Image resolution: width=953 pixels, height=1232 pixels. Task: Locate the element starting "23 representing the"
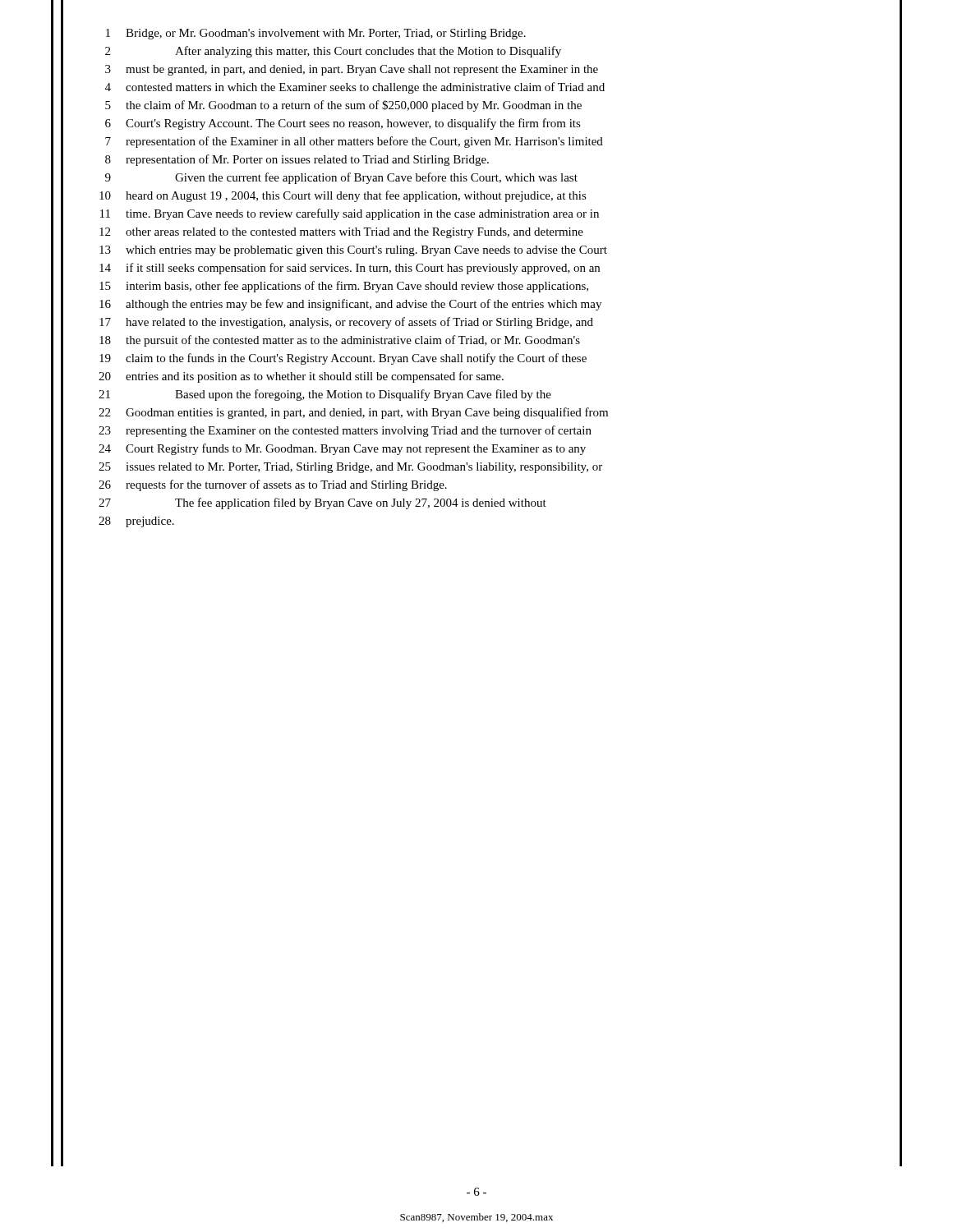(485, 431)
